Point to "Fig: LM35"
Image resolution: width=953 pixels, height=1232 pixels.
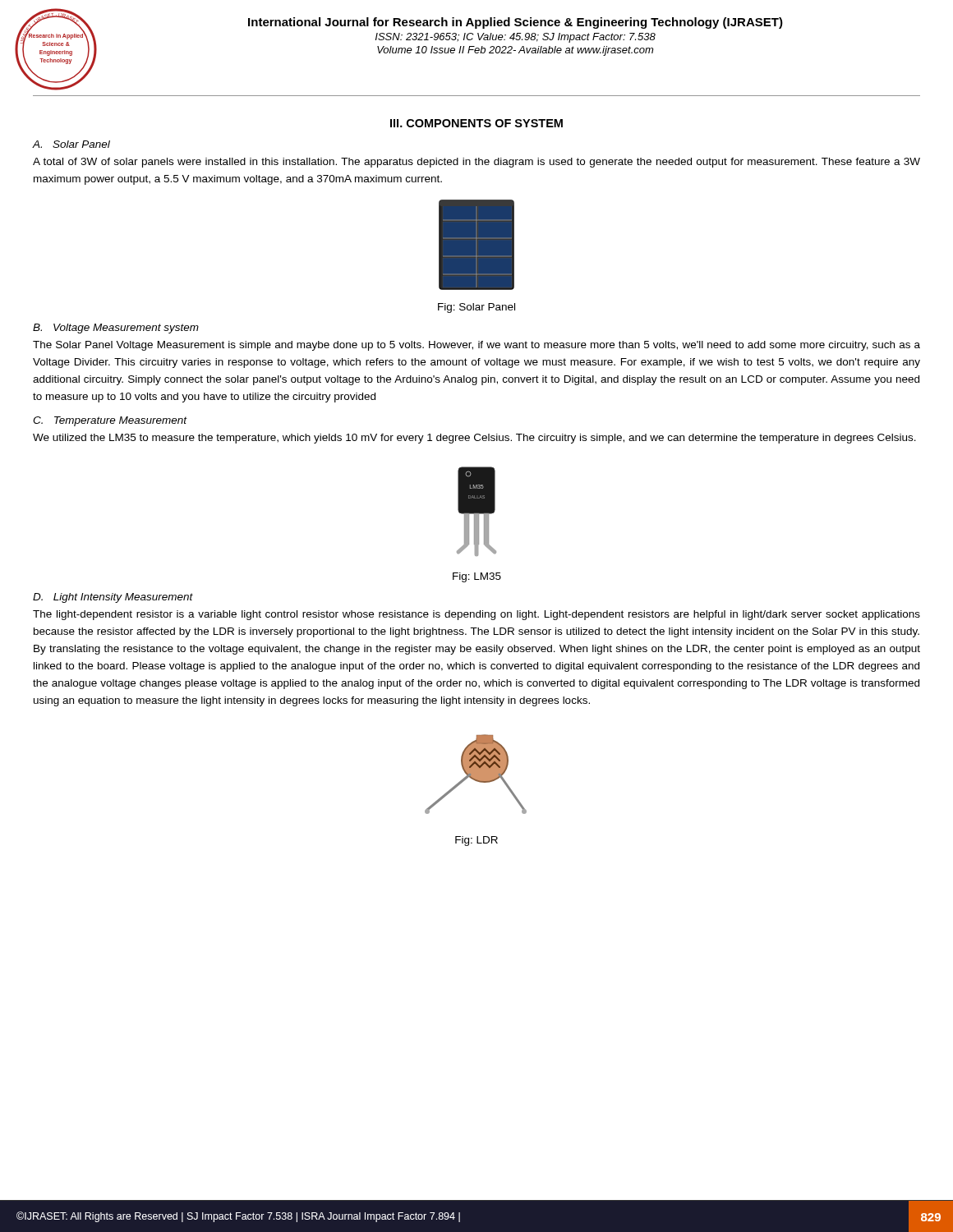point(476,577)
